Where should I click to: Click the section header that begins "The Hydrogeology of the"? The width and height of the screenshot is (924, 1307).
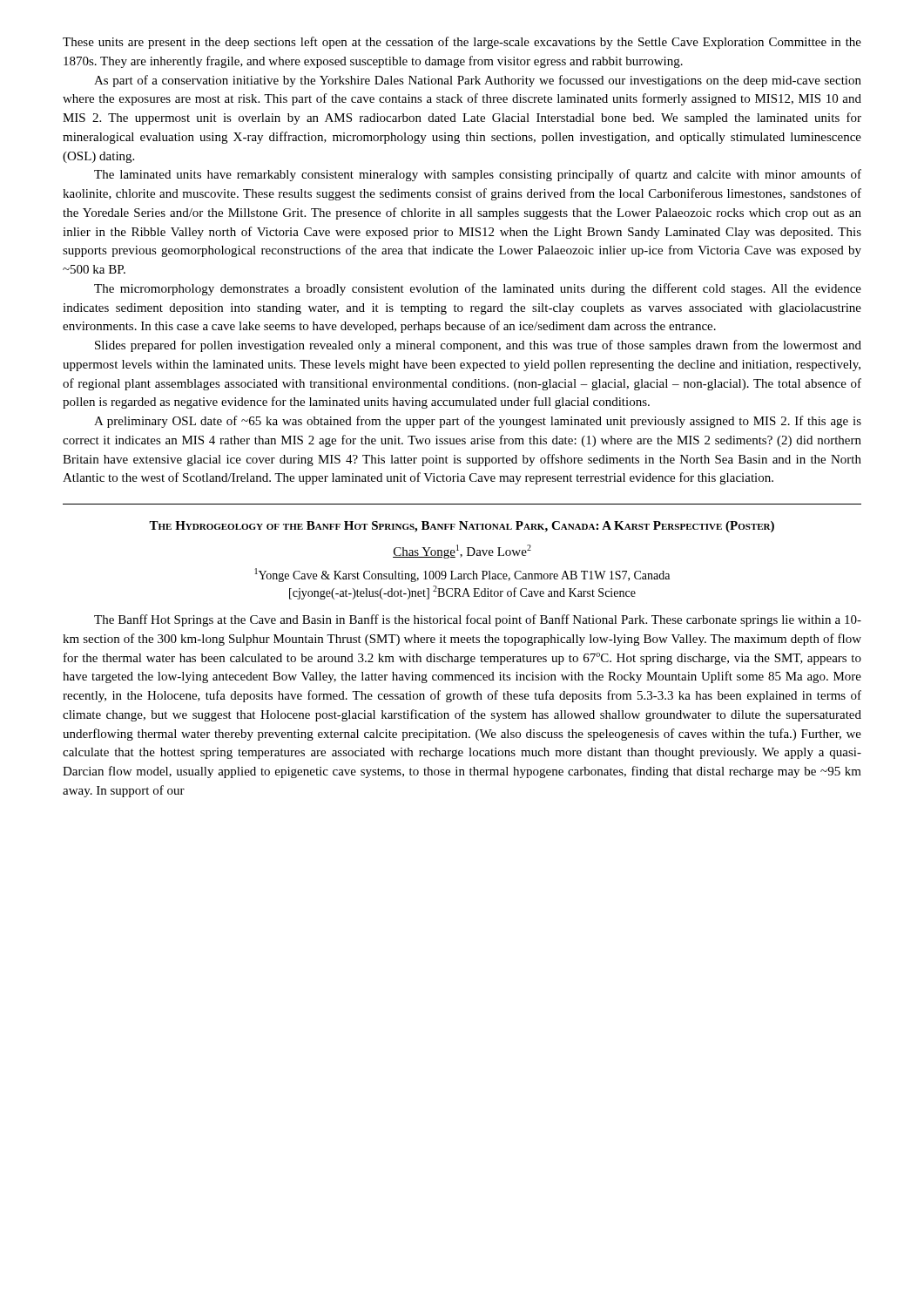coord(462,525)
